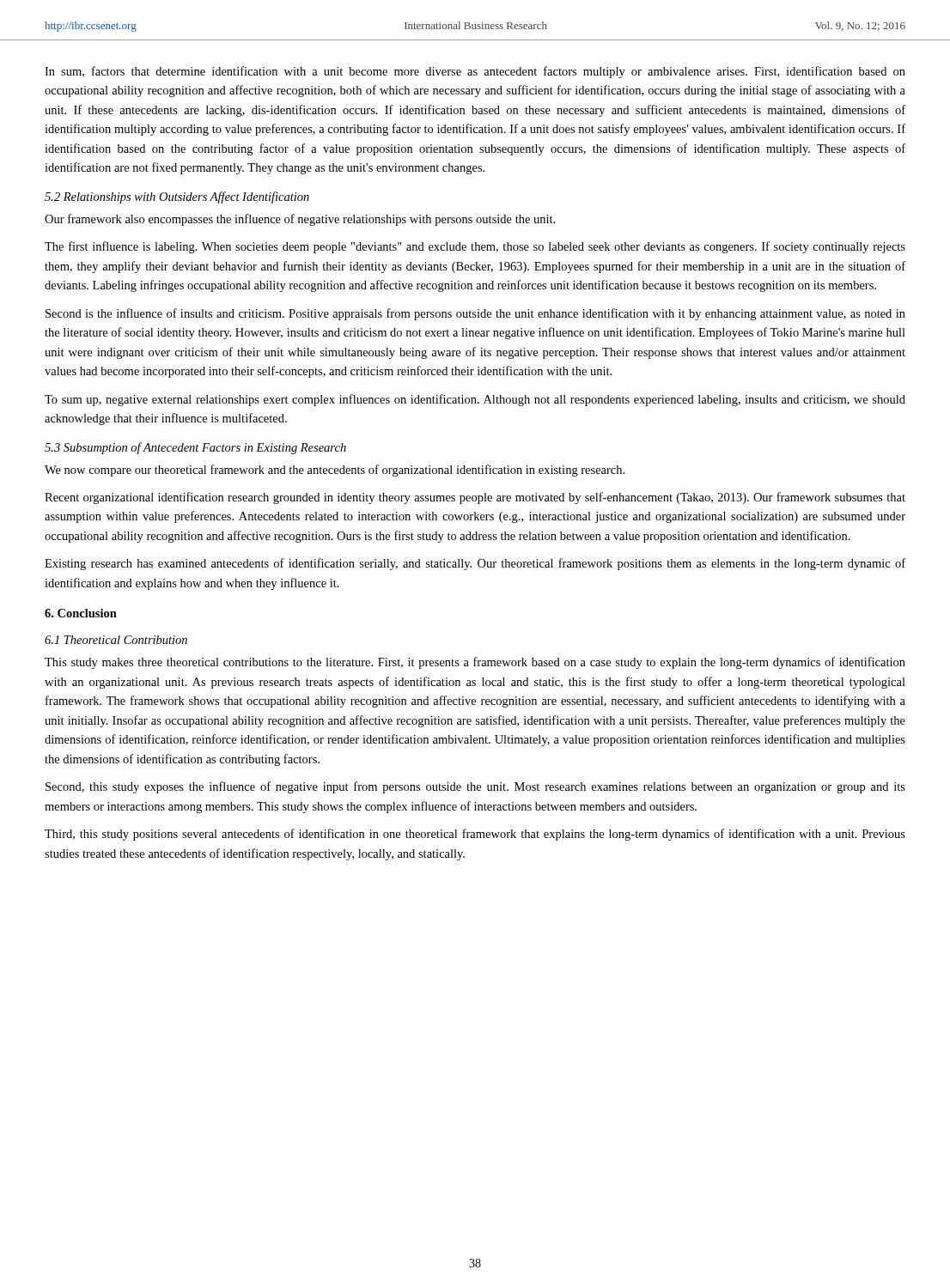Point to the region starting "5.3 Subsumption of Antecedent"
Screen dimensions: 1288x950
(195, 447)
